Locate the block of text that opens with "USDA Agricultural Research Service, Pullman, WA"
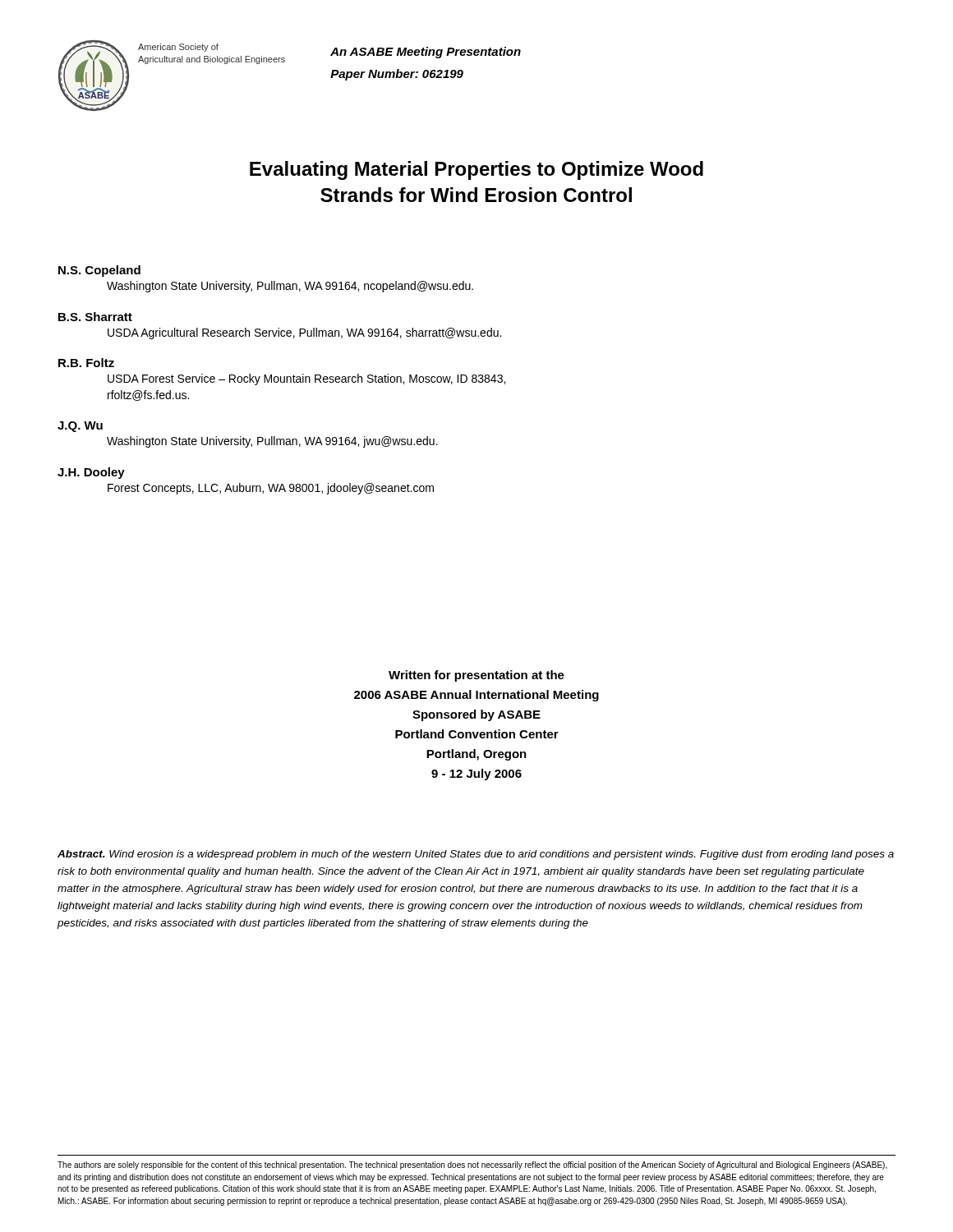 click(x=305, y=332)
